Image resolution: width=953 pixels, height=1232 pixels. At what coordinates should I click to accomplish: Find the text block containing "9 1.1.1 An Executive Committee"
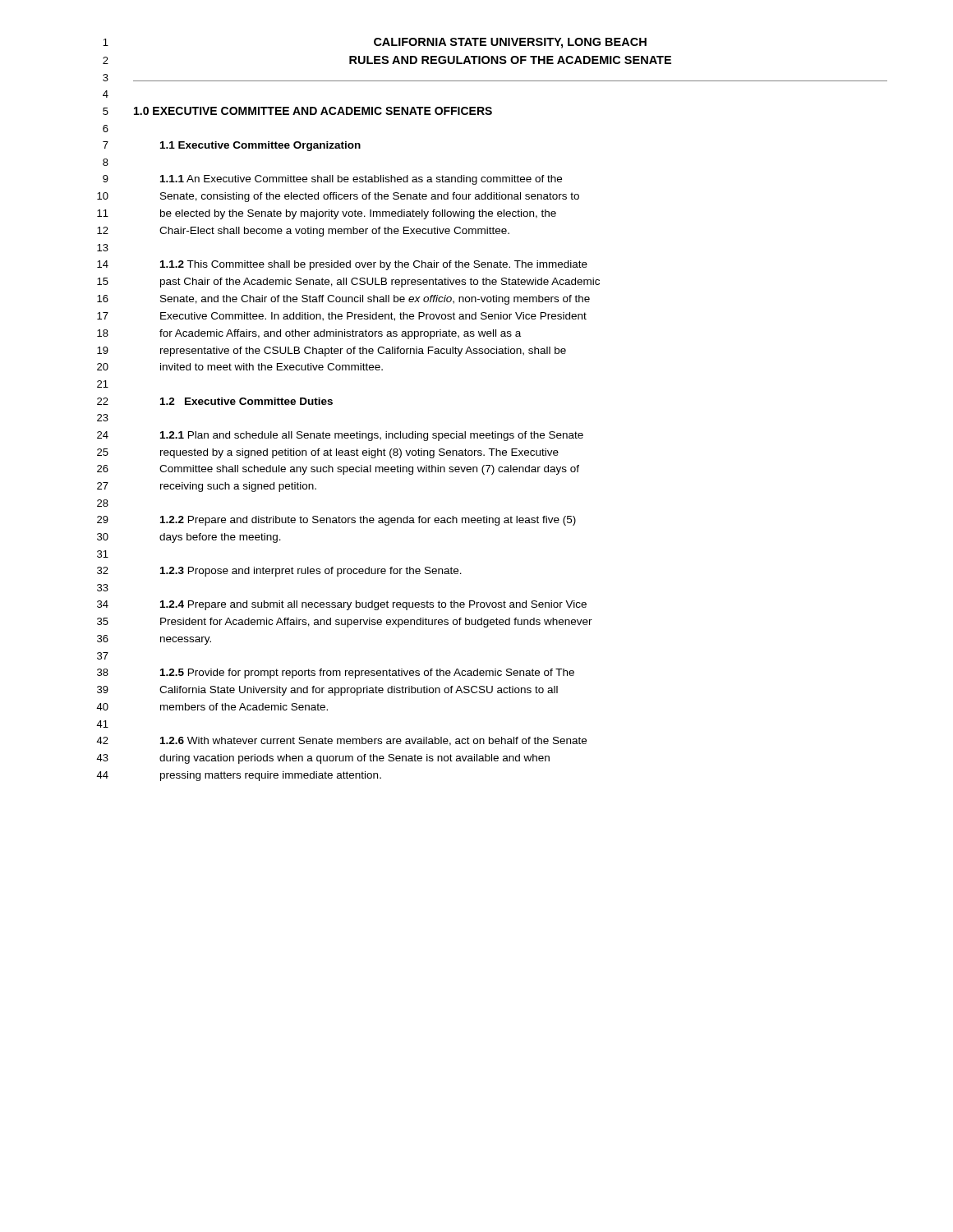[x=485, y=205]
